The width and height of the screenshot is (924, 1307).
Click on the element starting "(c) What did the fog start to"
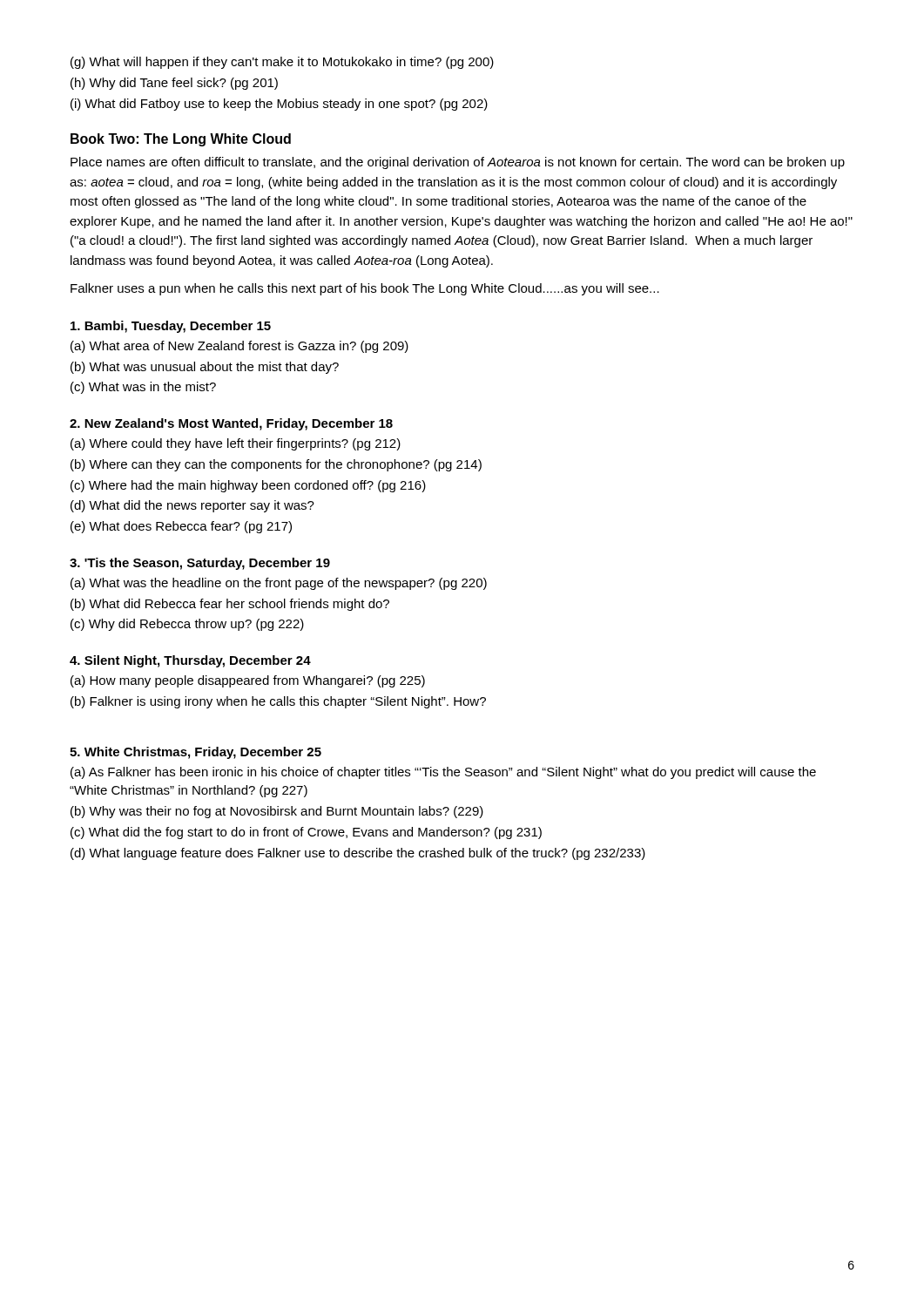pyautogui.click(x=306, y=831)
